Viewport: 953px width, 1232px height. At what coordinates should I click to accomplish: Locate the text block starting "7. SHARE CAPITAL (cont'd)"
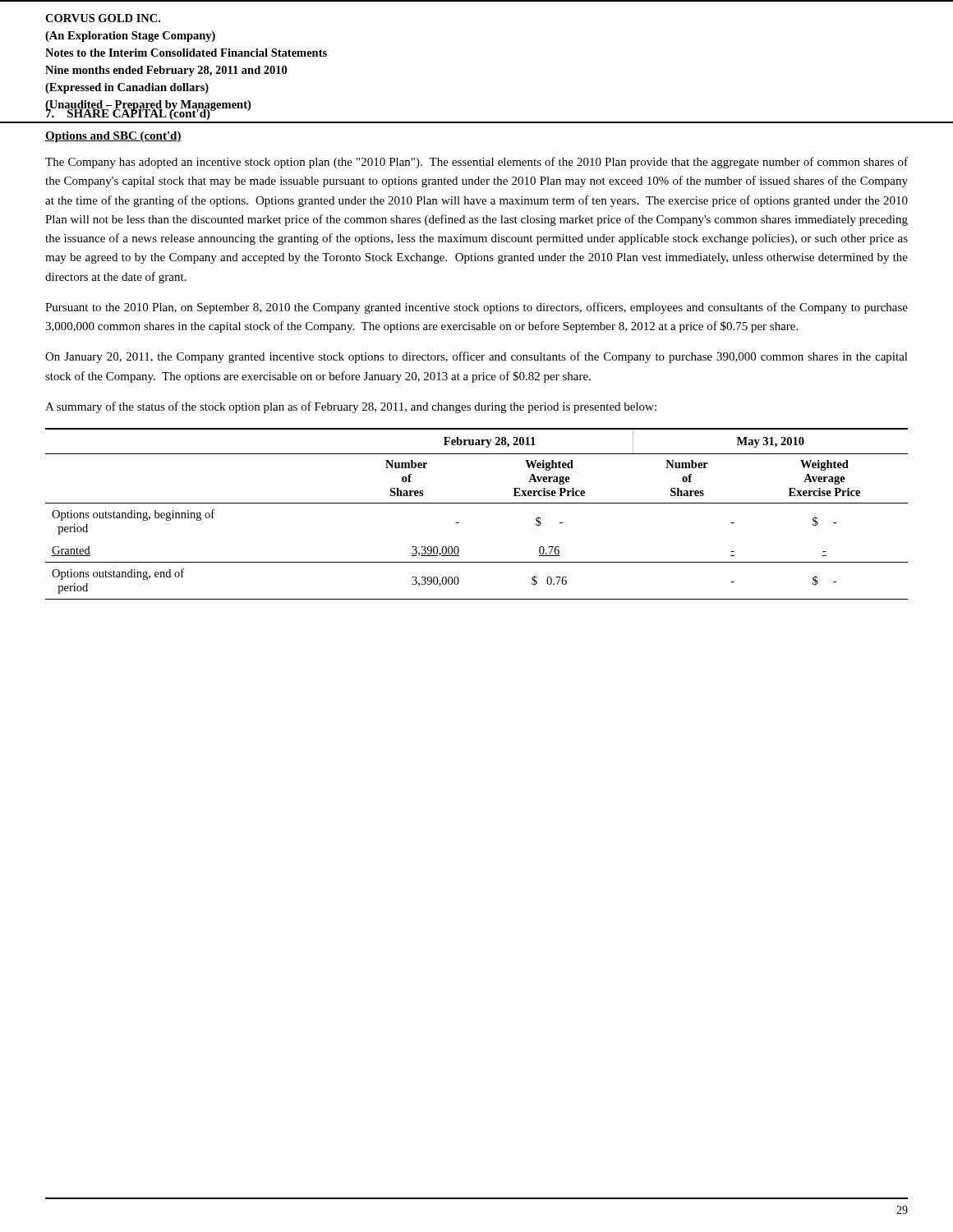(128, 113)
